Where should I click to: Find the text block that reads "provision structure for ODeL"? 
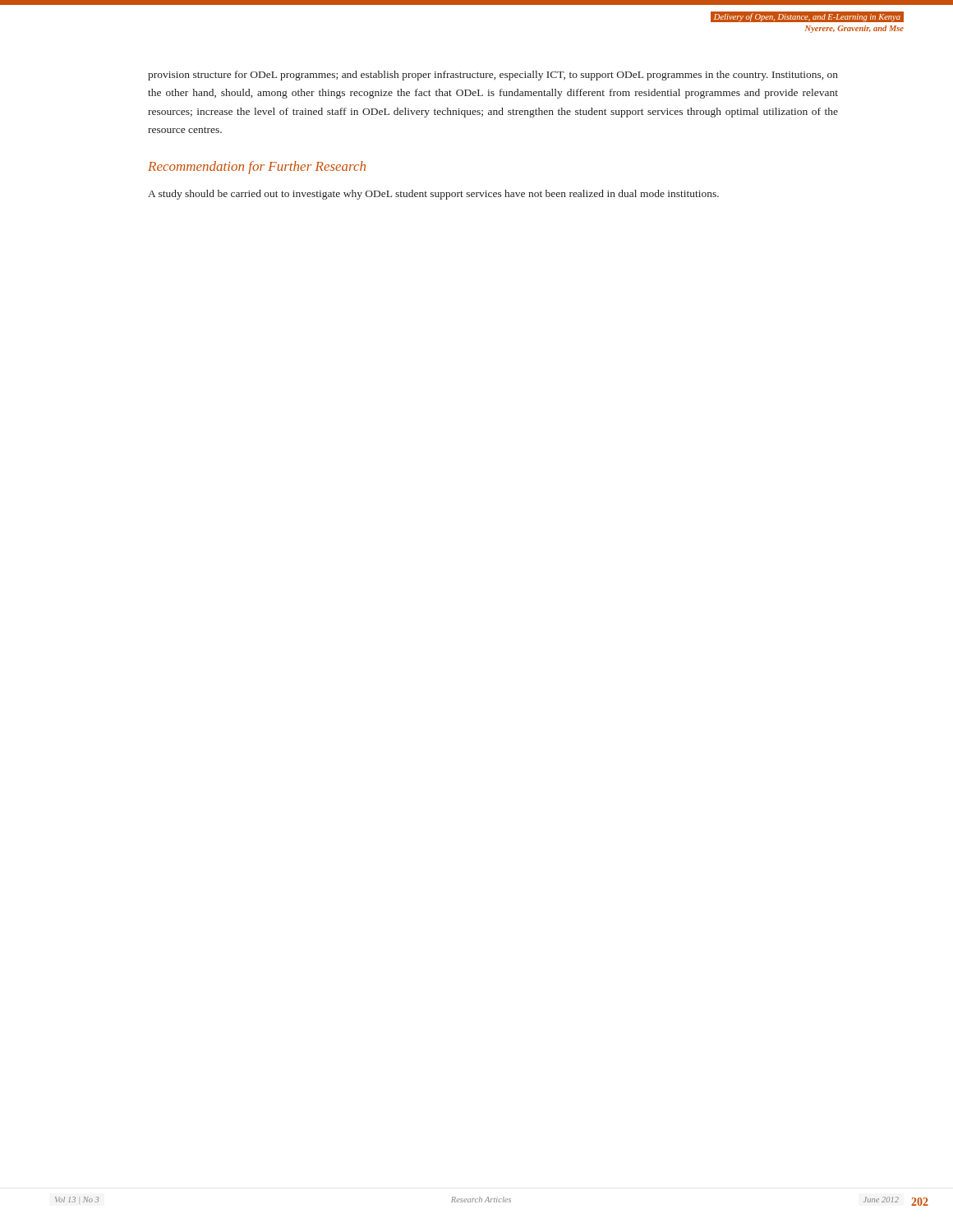[493, 102]
